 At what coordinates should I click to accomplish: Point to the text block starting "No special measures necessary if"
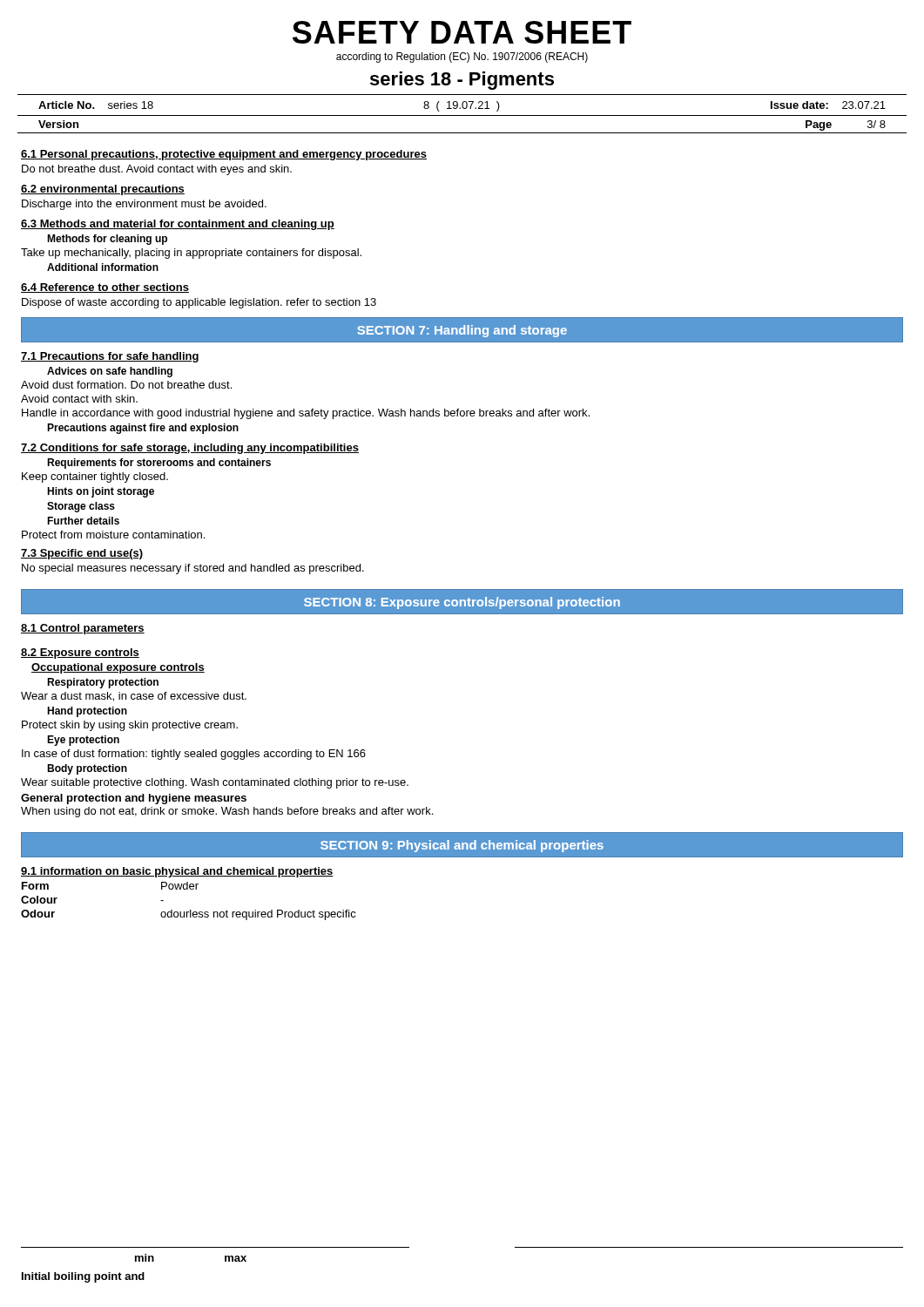193,567
